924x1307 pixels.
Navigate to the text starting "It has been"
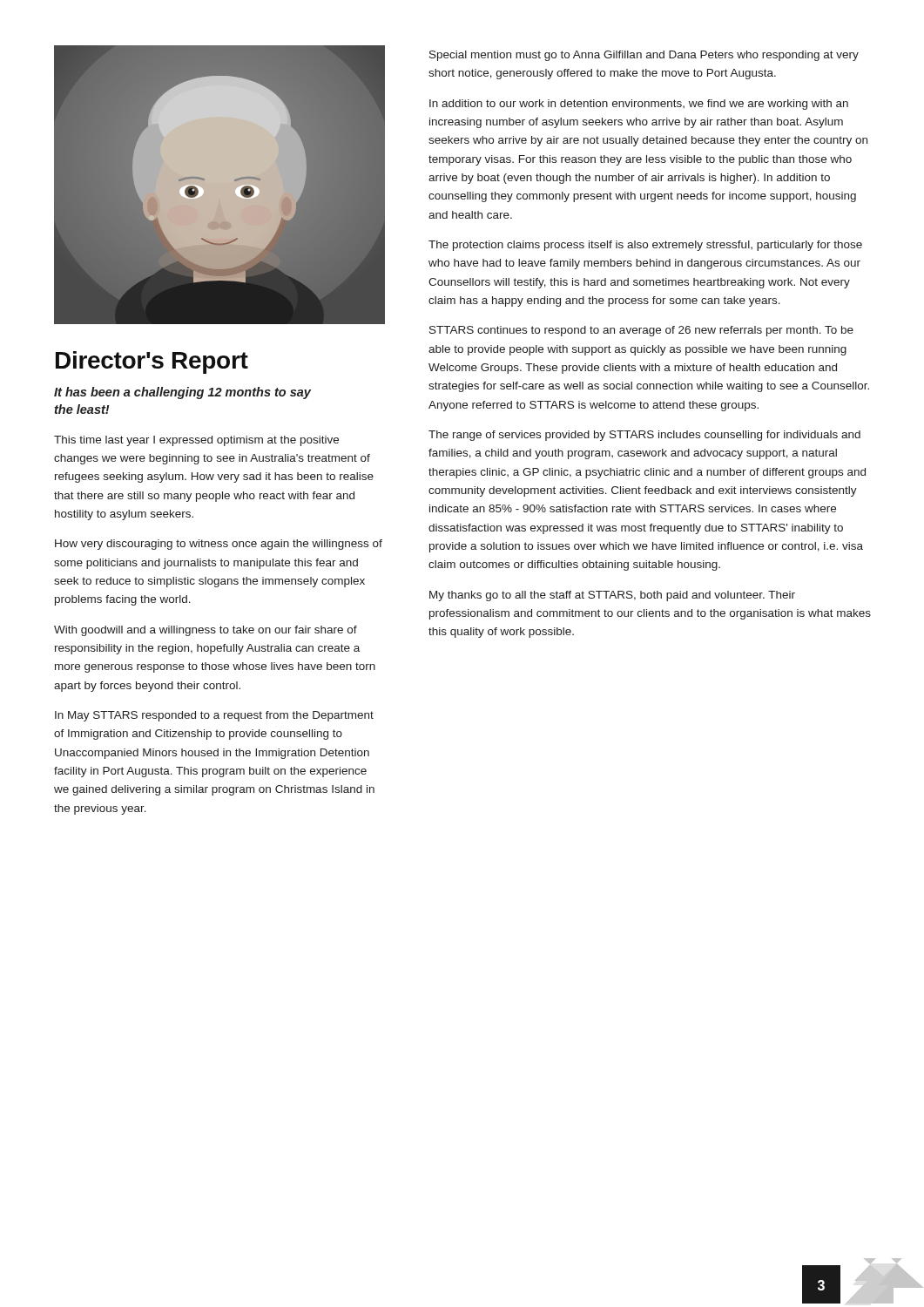point(182,401)
